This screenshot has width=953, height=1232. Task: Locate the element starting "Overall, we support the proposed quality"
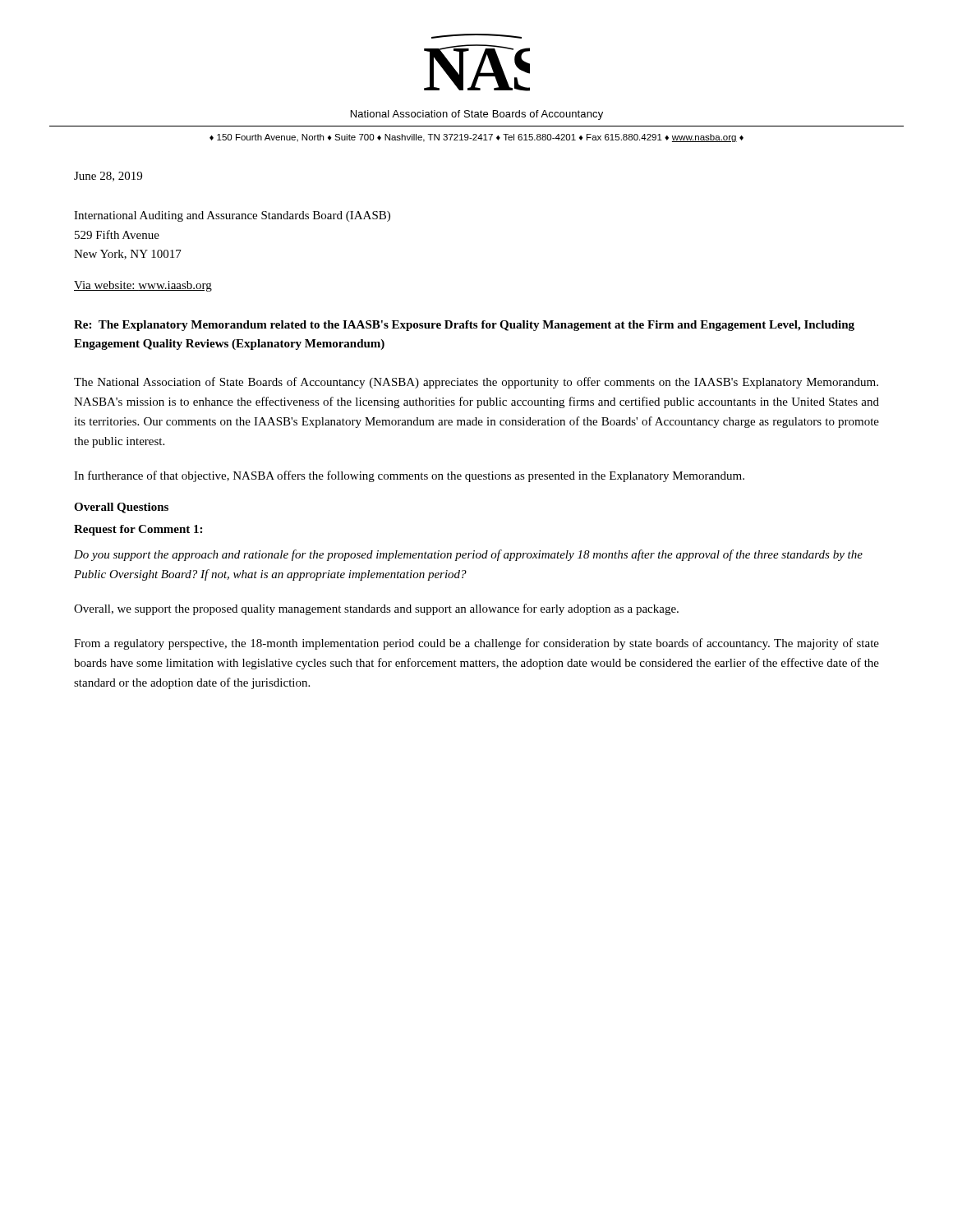pos(377,608)
